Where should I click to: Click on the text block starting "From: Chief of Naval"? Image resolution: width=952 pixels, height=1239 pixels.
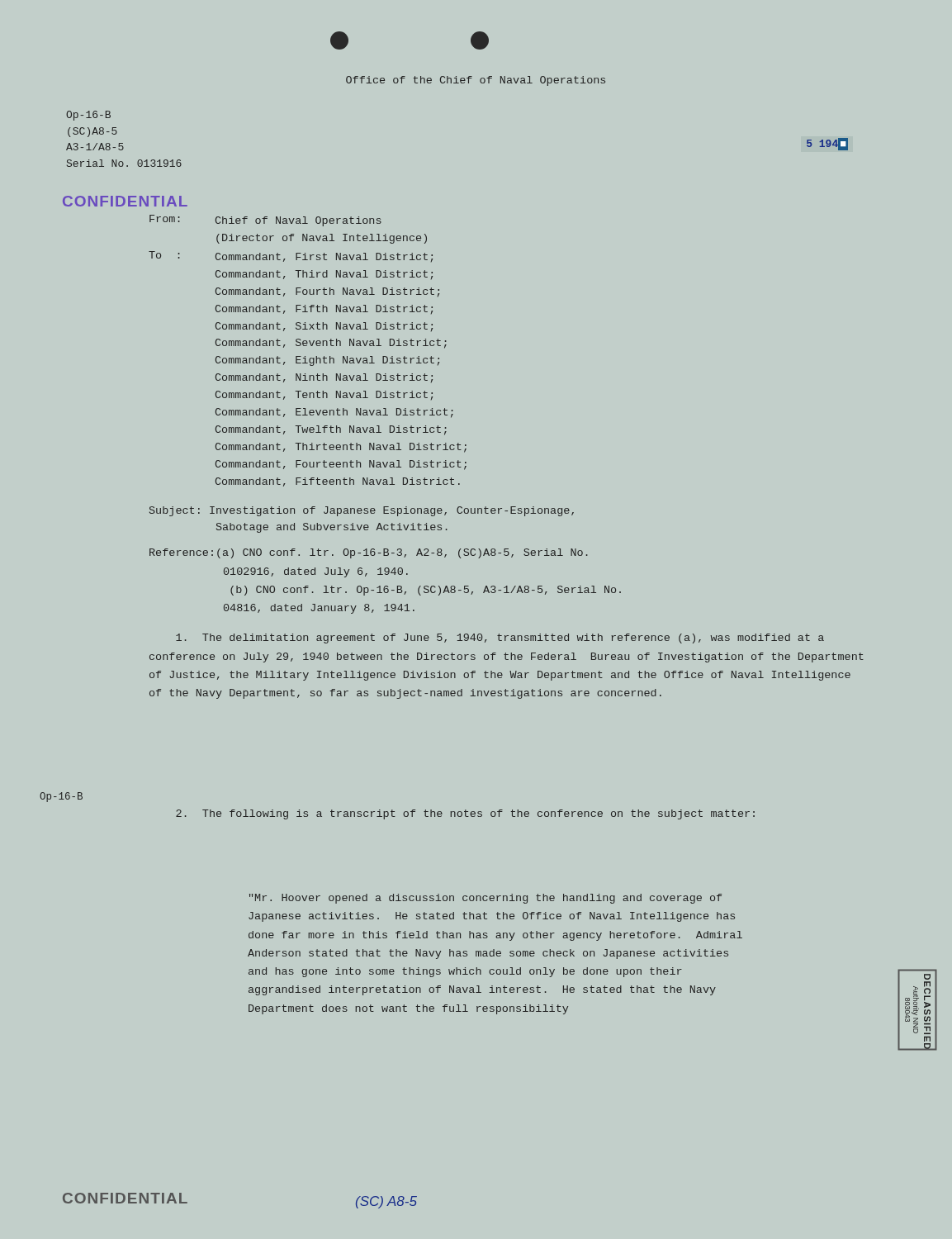[x=265, y=221]
